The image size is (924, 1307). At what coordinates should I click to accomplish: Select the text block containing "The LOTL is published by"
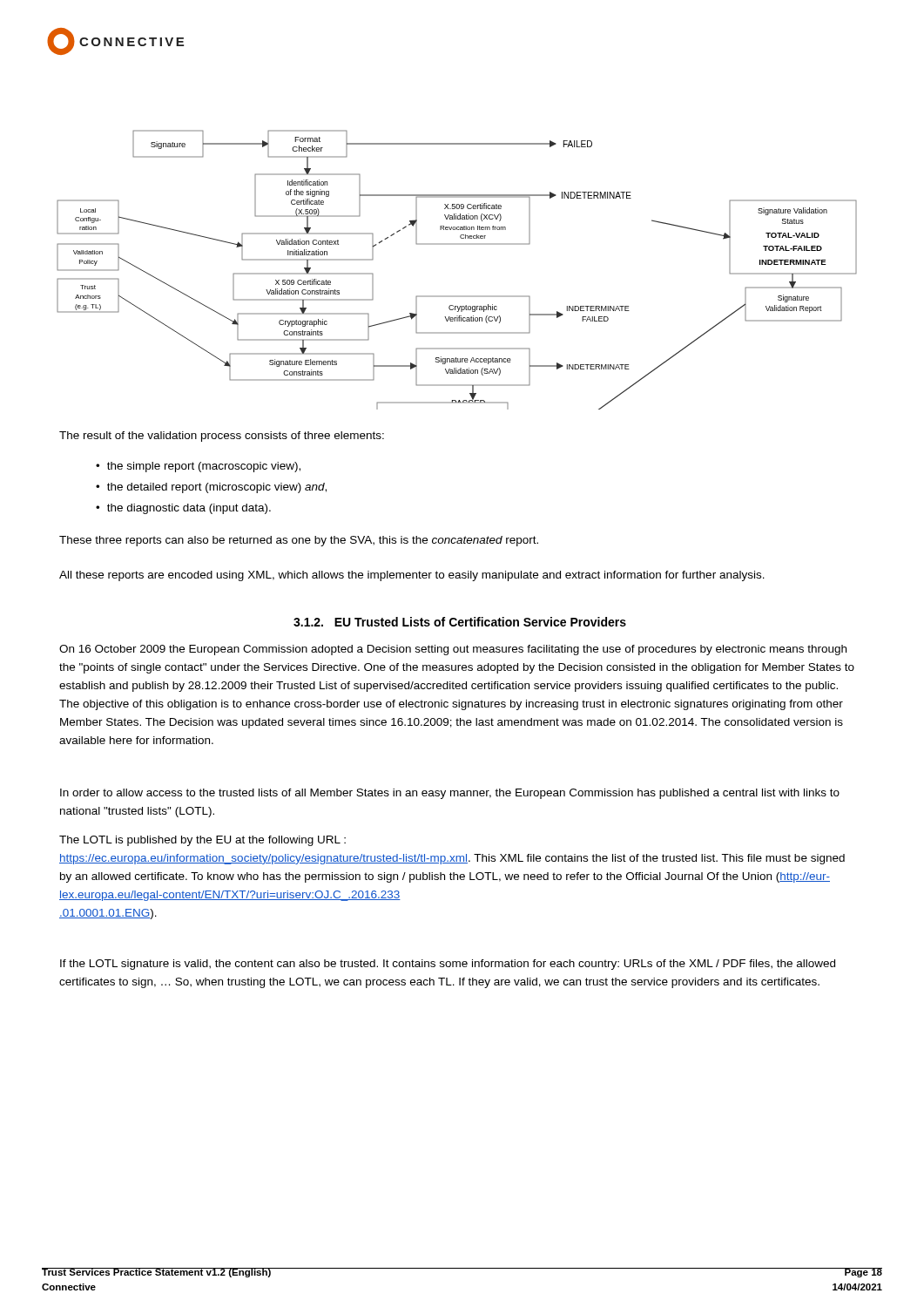[452, 876]
